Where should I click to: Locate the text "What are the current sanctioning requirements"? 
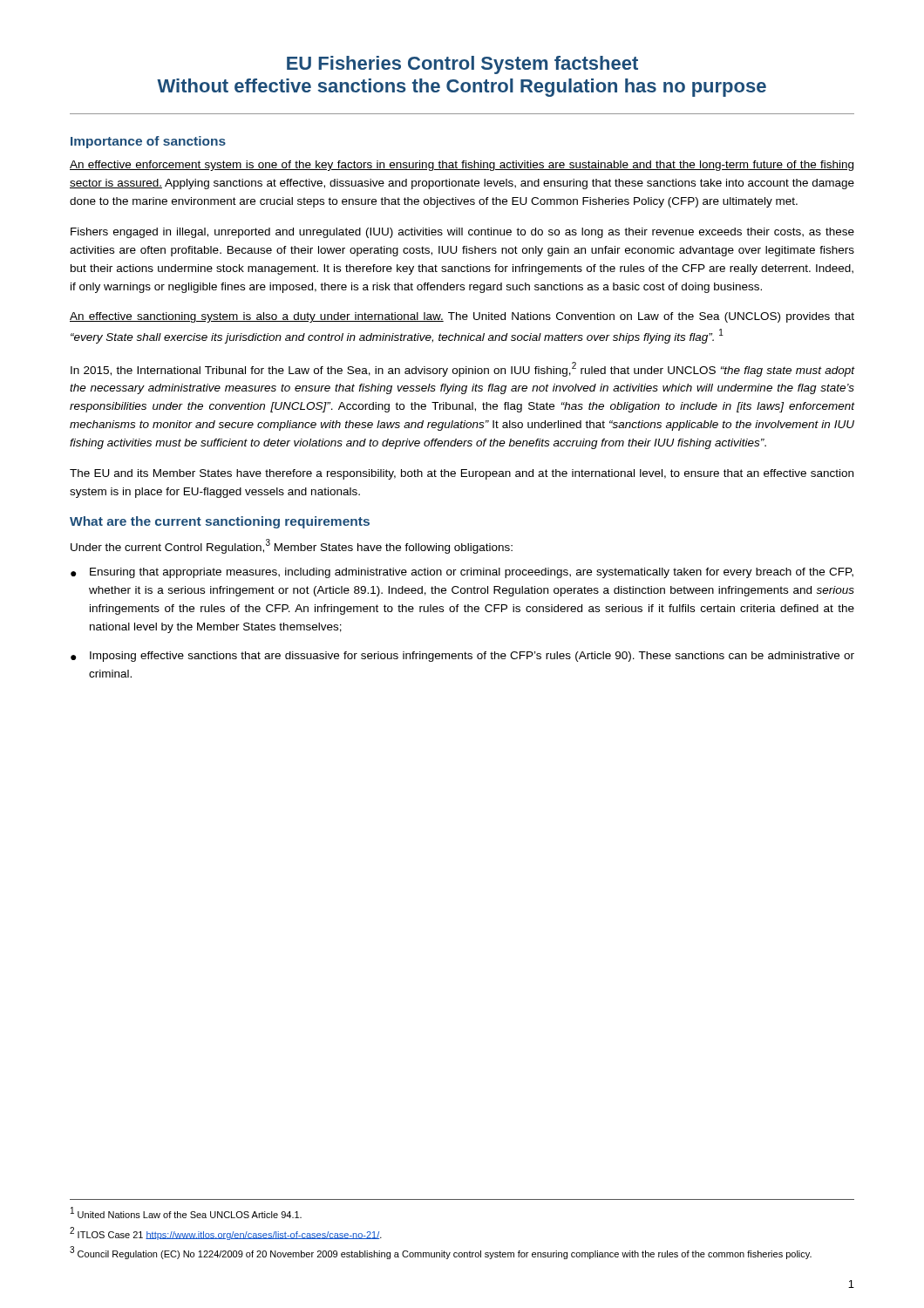click(x=220, y=521)
